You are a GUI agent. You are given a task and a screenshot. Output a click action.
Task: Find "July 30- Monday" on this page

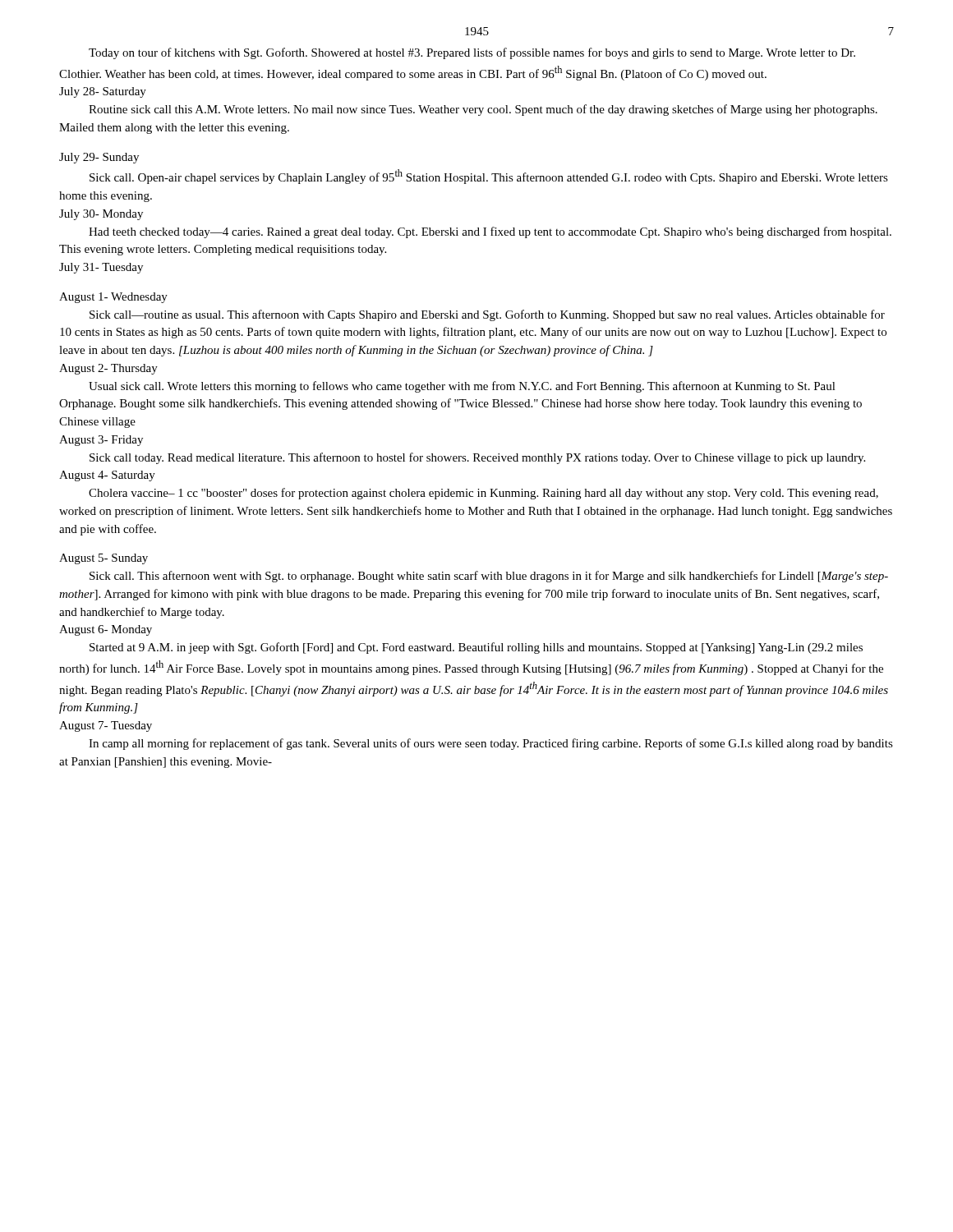[101, 215]
